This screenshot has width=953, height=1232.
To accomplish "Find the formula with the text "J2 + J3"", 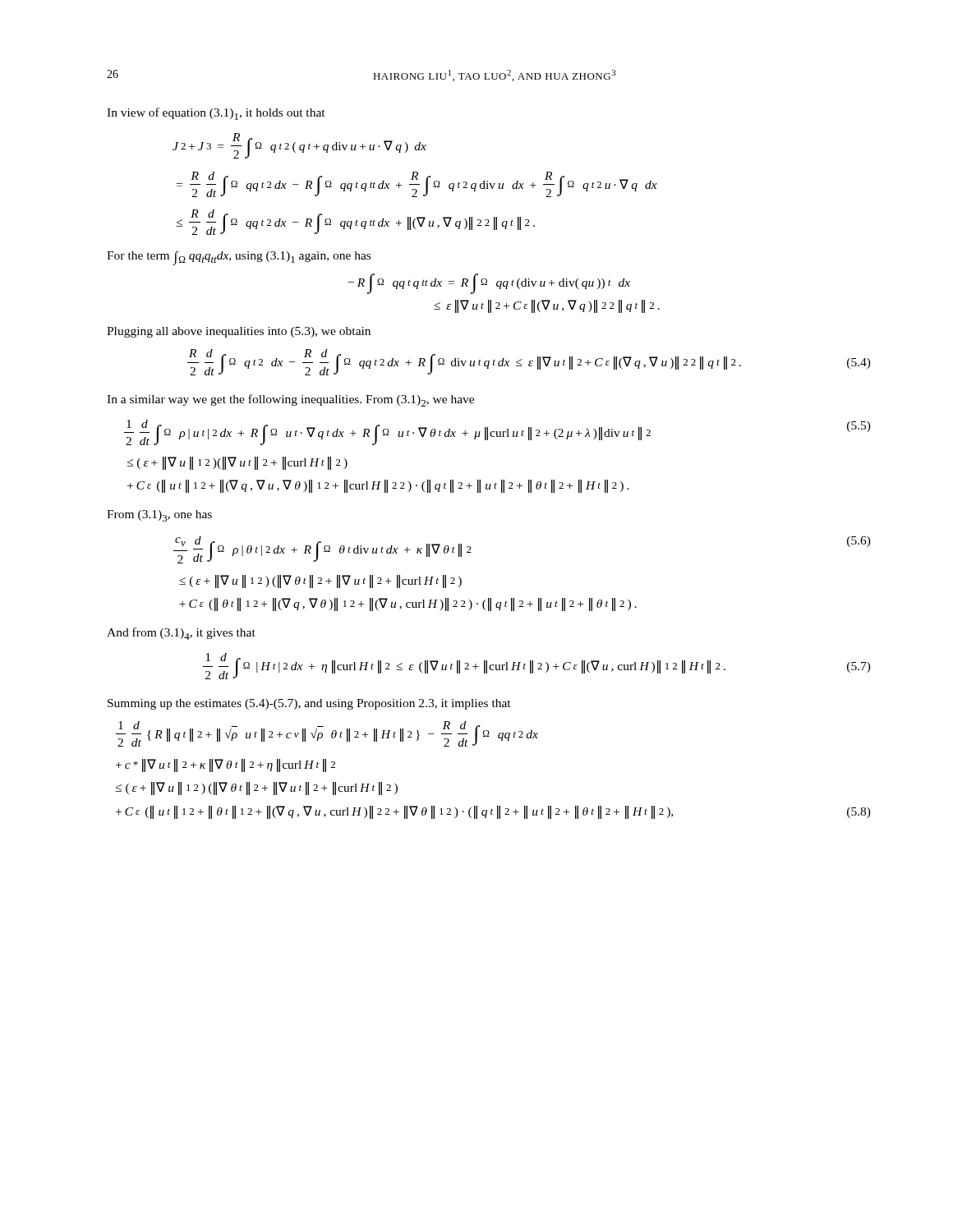I will [489, 184].
